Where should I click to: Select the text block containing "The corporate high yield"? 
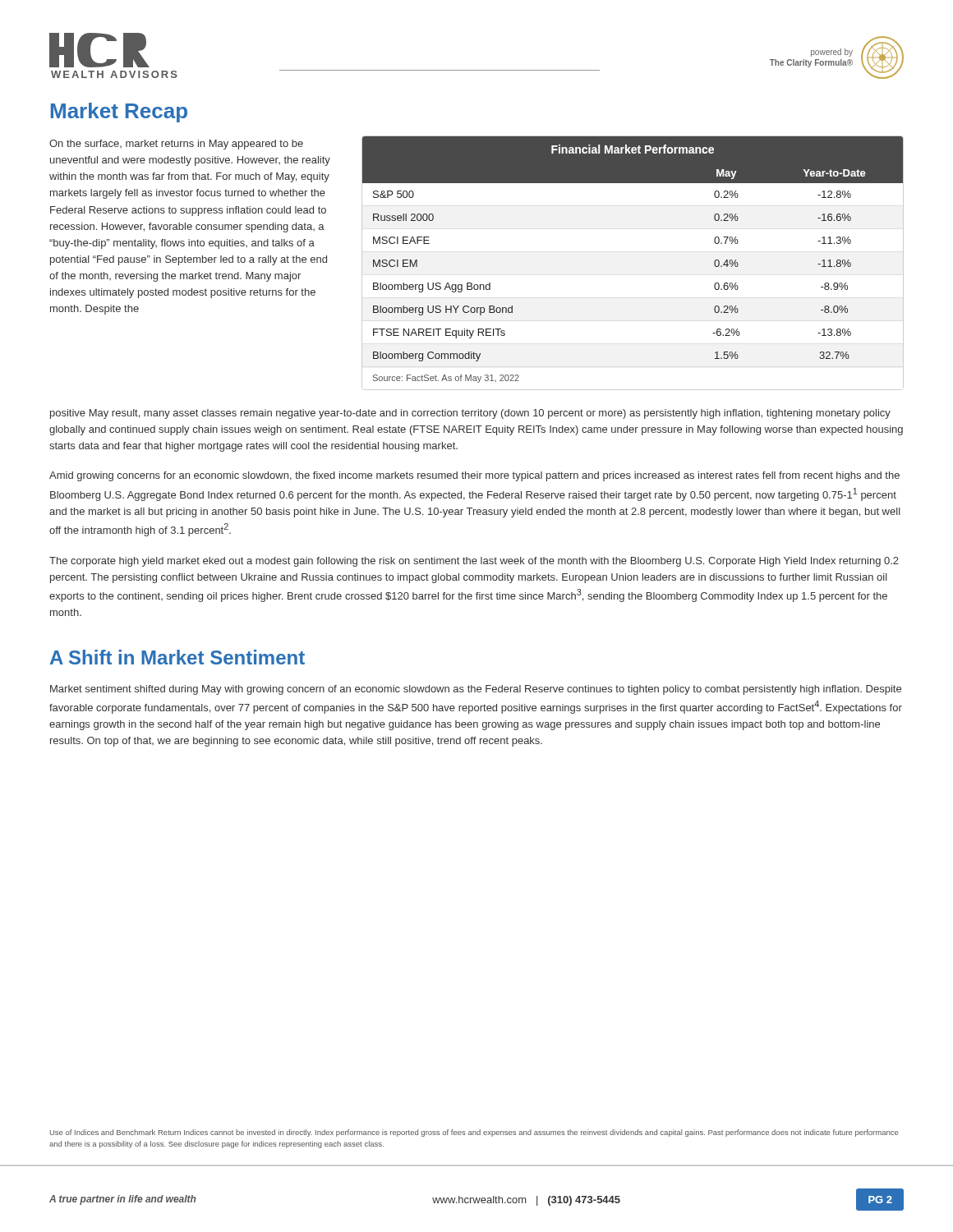[x=474, y=586]
